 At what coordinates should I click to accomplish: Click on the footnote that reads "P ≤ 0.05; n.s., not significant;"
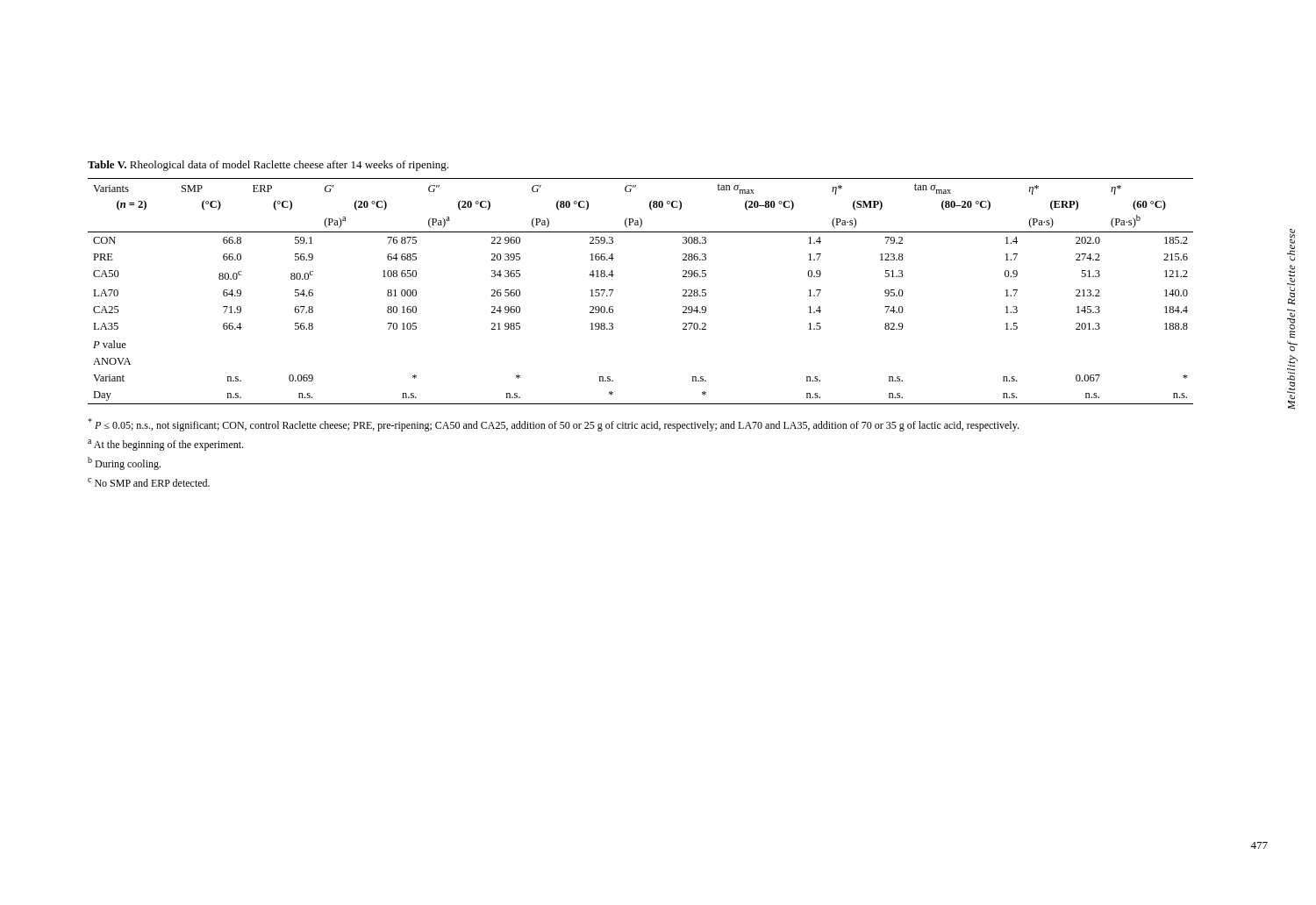(553, 425)
